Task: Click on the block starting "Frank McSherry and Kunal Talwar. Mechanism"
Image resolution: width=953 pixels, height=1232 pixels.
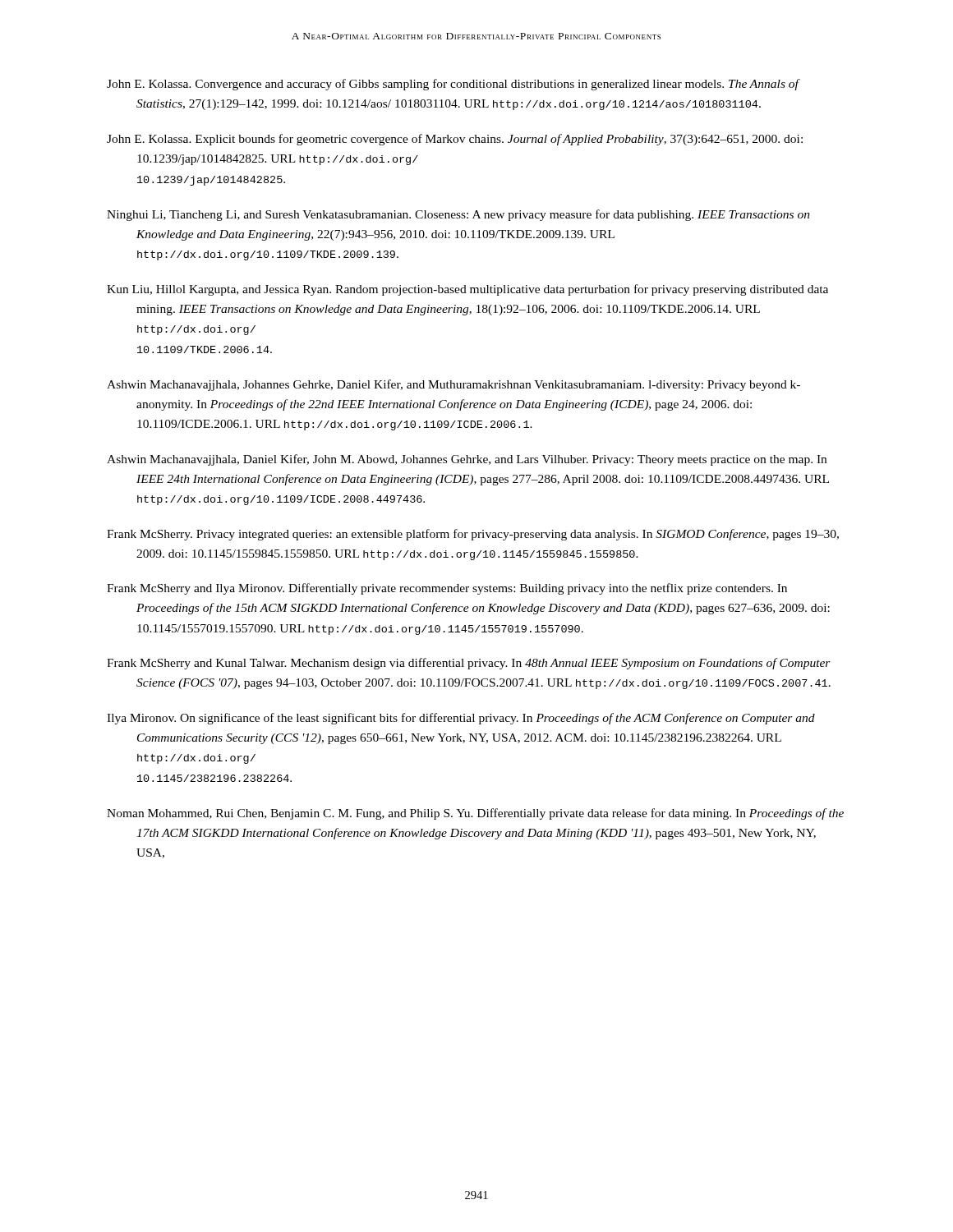Action: point(469,673)
